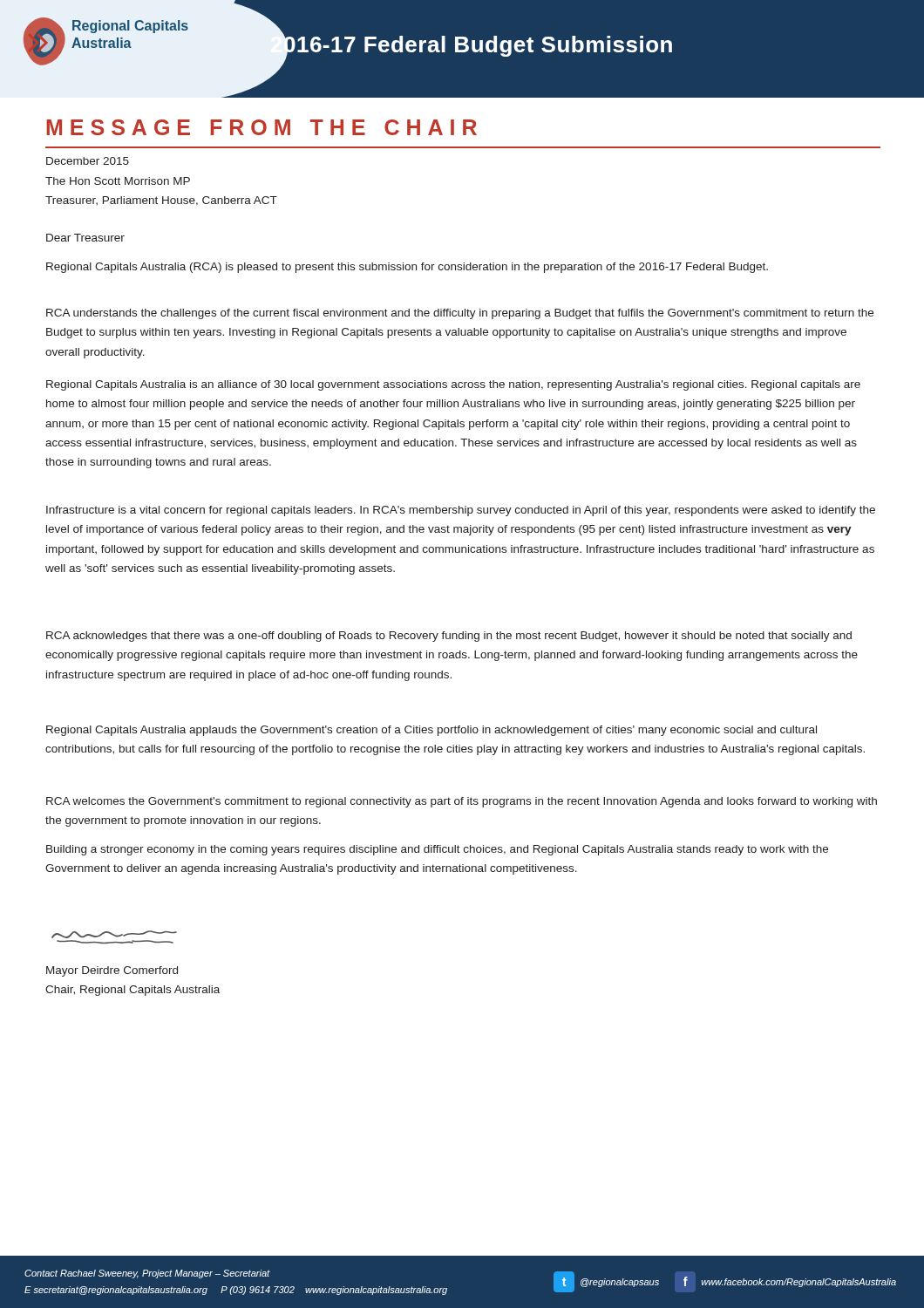This screenshot has width=924, height=1308.
Task: Point to the element starting "Dear Treasurer"
Action: pos(85,238)
